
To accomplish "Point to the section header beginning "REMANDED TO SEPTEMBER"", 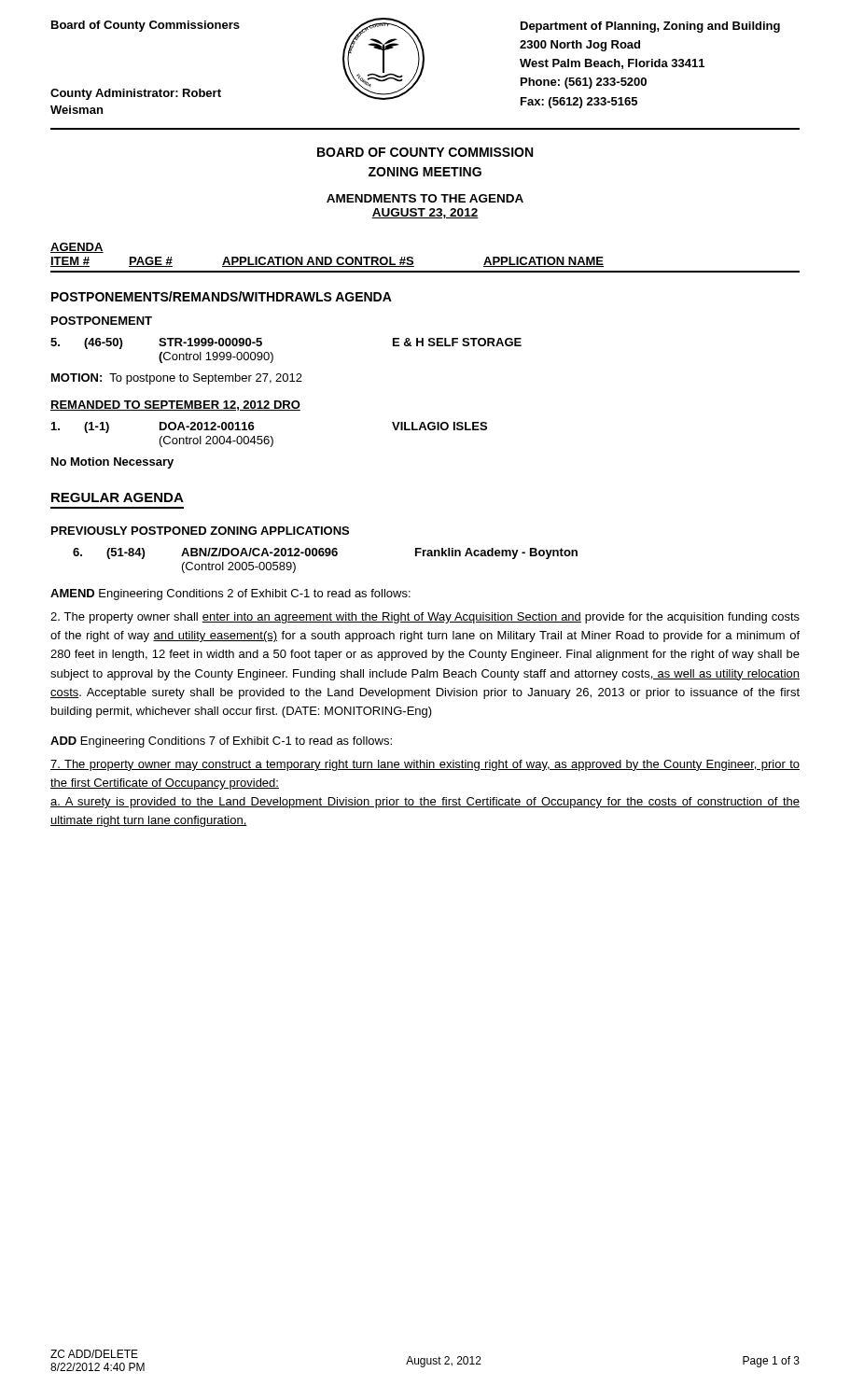I will [175, 405].
